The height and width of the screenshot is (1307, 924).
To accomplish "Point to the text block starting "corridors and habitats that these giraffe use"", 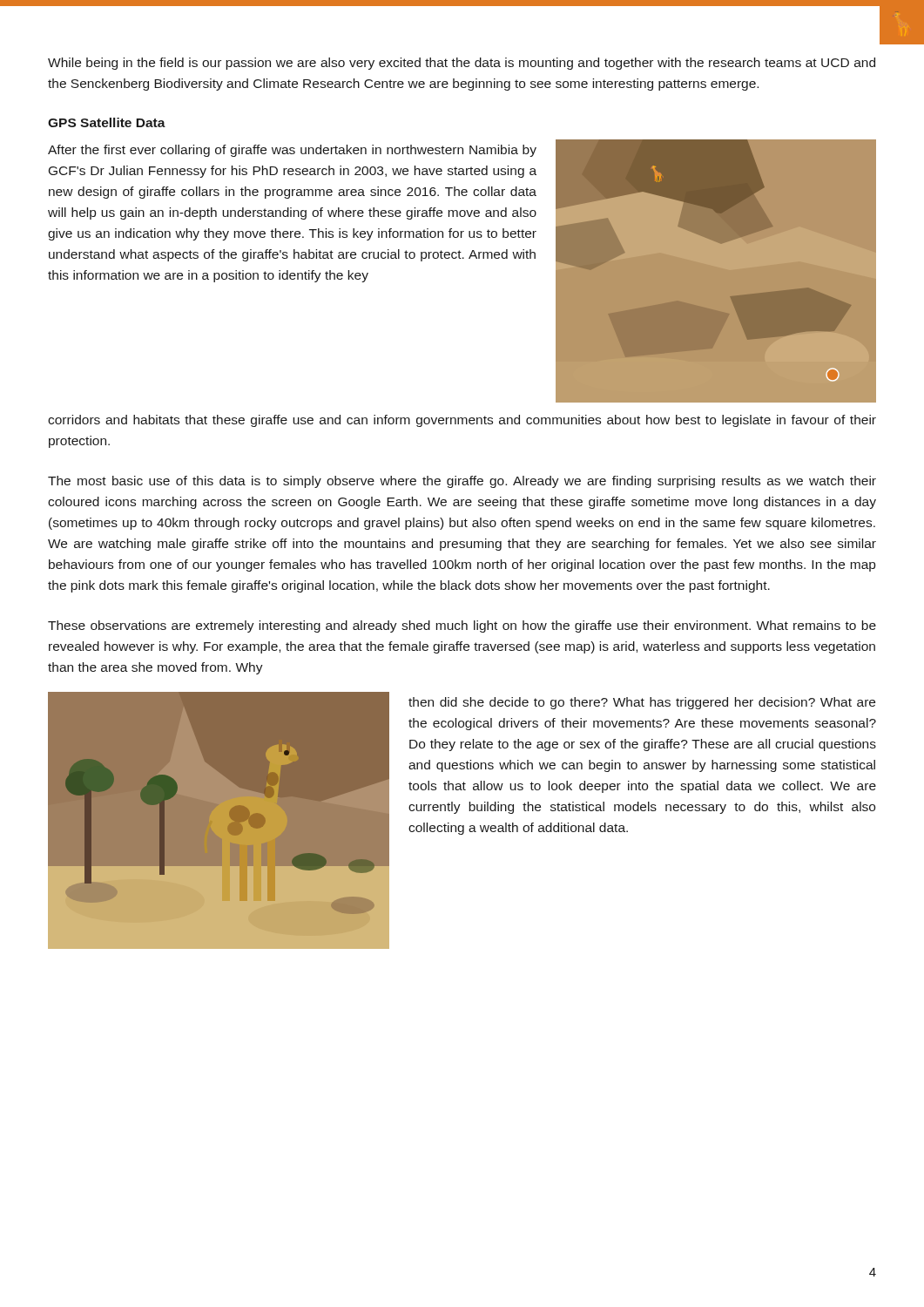I will click(x=462, y=430).
